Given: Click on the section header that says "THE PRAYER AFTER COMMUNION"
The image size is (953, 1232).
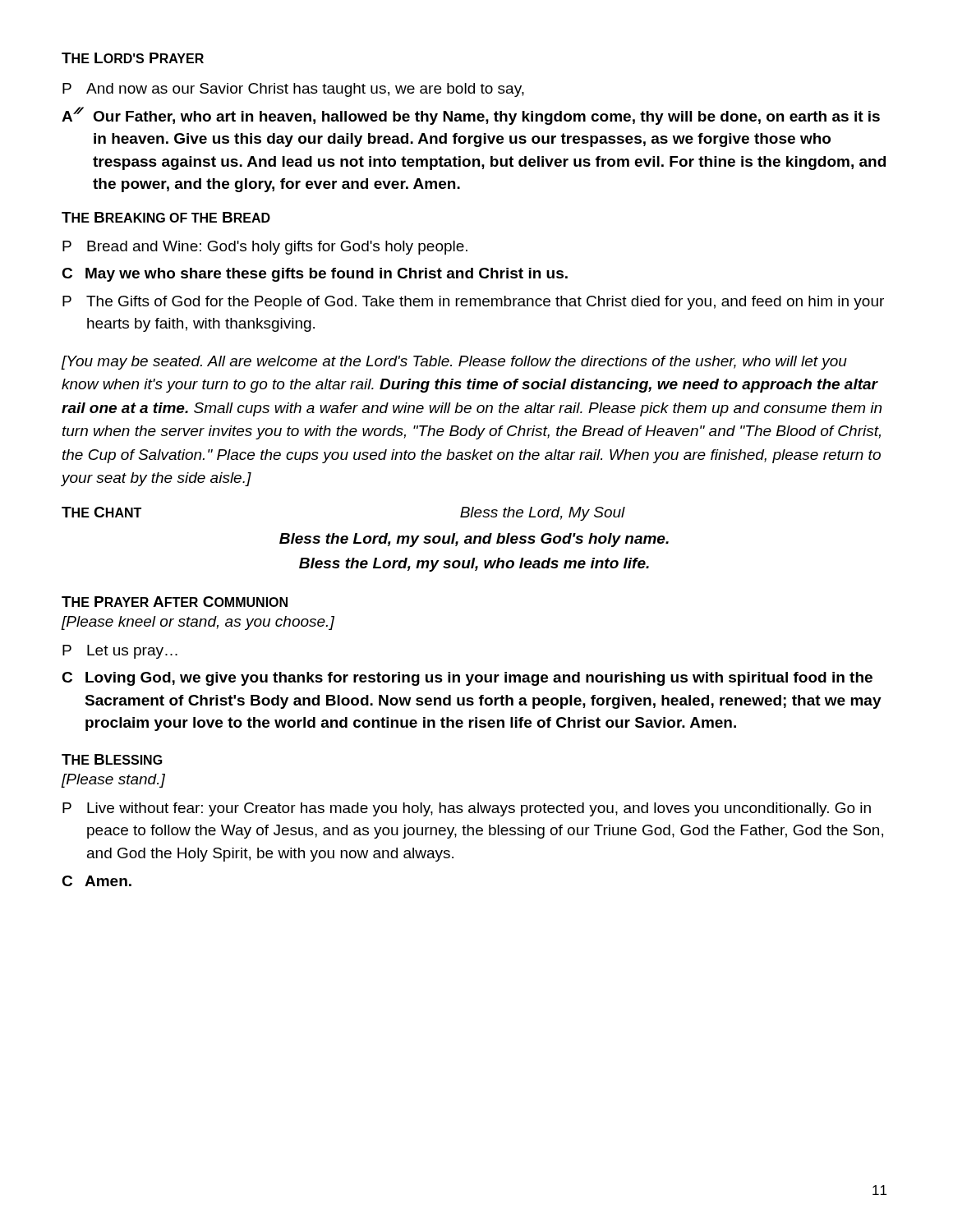Looking at the screenshot, I should pos(175,601).
